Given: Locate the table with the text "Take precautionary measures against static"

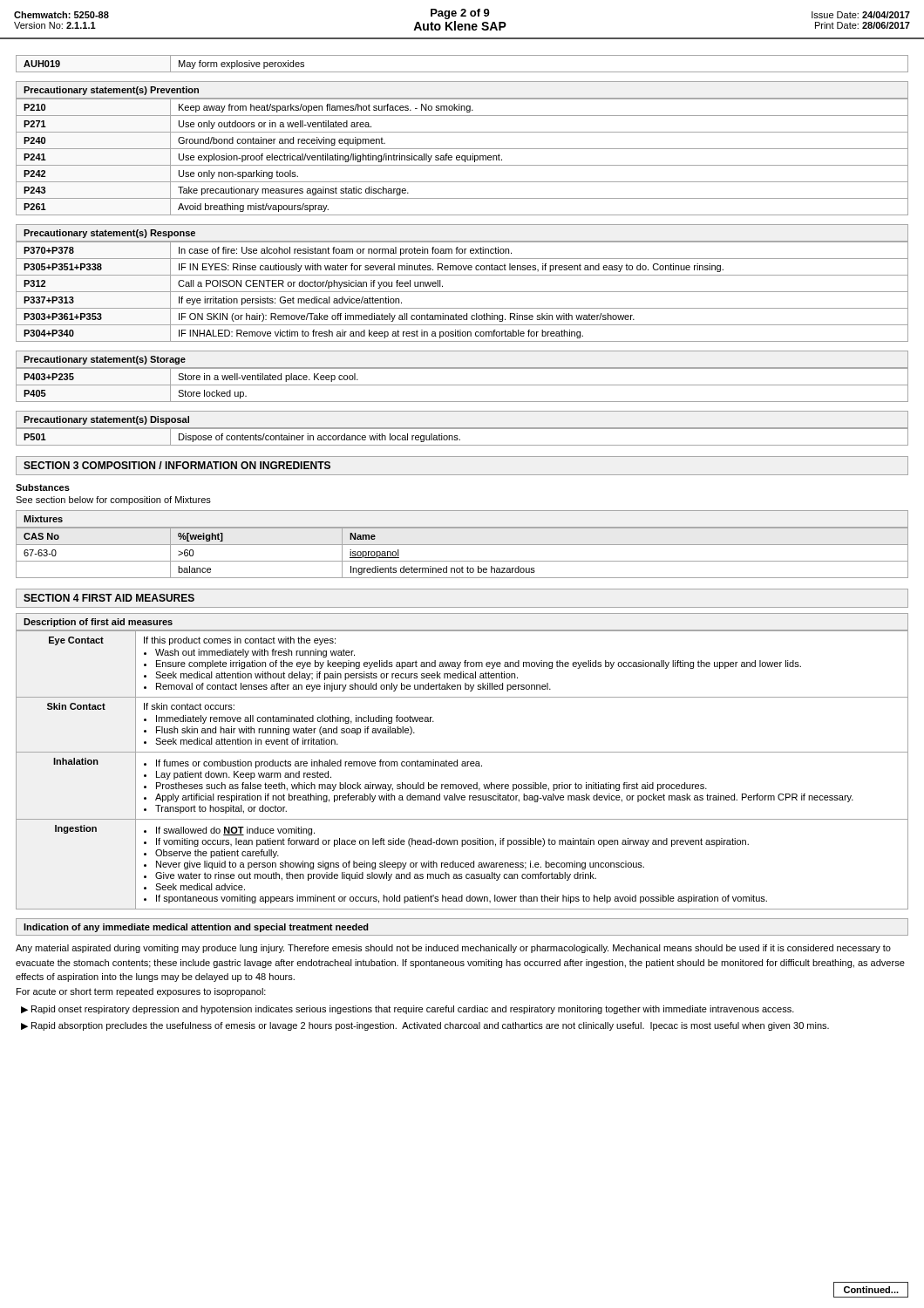Looking at the screenshot, I should click(462, 157).
